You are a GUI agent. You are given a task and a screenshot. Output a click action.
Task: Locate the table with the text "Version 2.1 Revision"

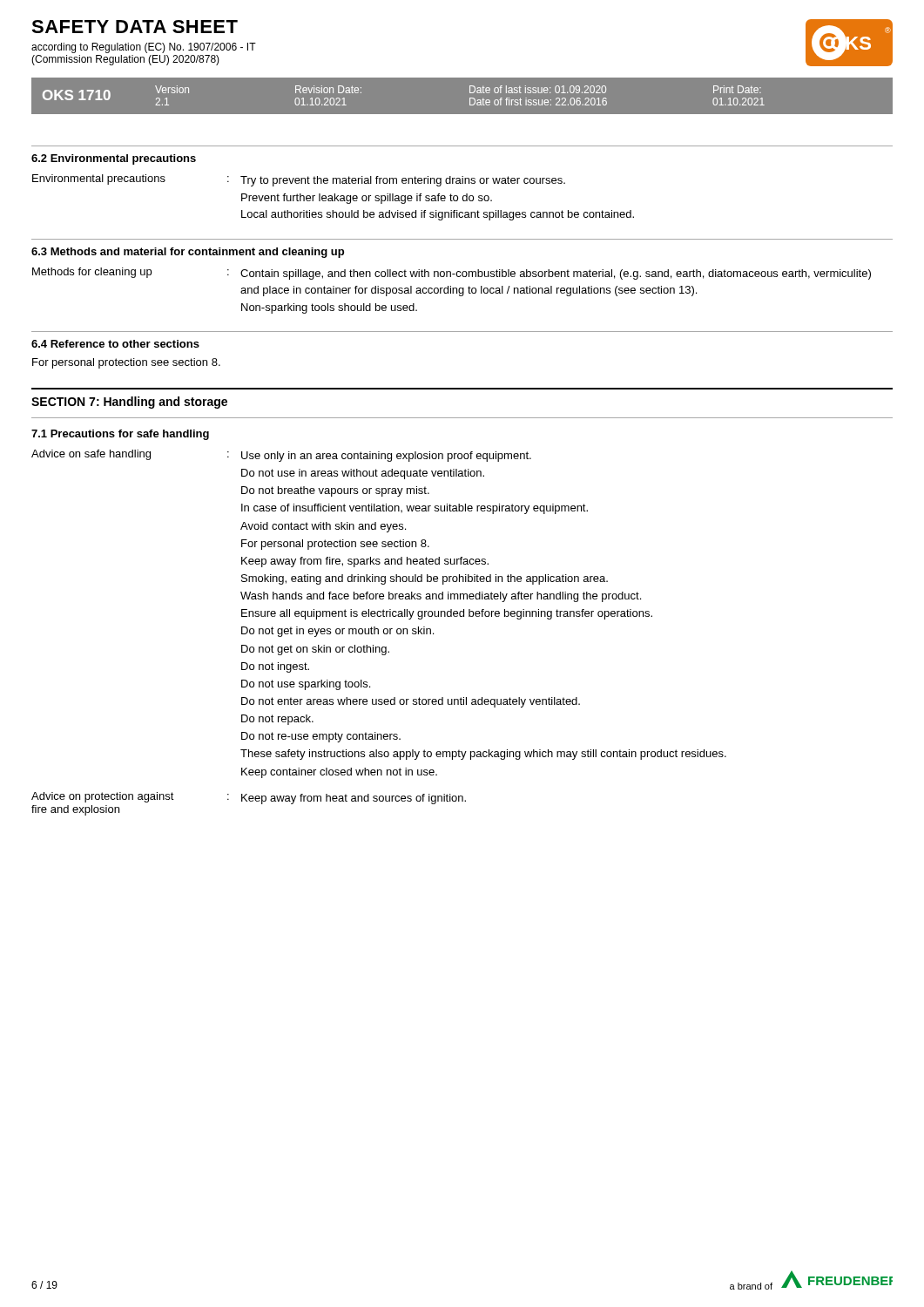pos(519,96)
